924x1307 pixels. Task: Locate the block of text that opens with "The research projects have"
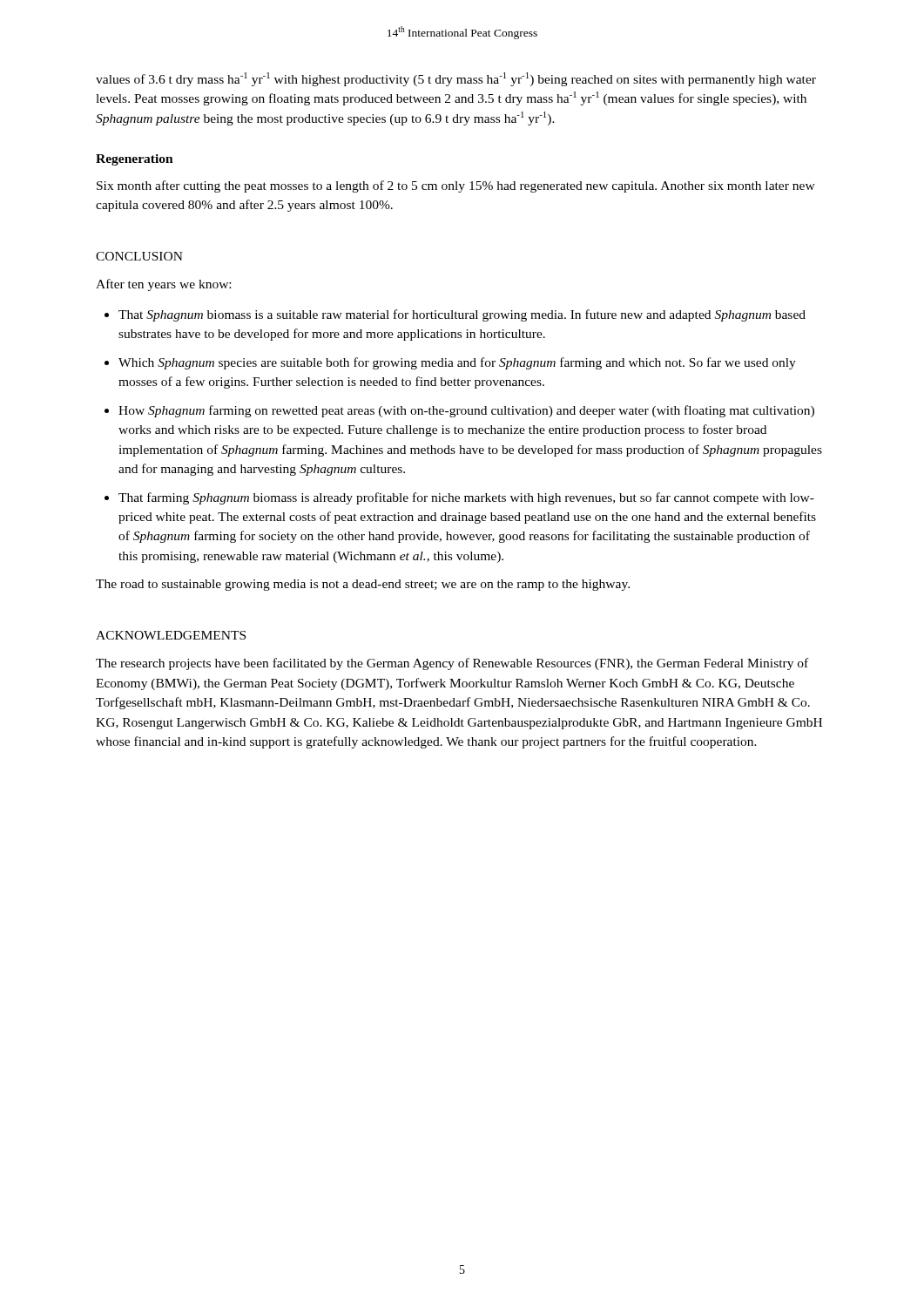click(462, 703)
